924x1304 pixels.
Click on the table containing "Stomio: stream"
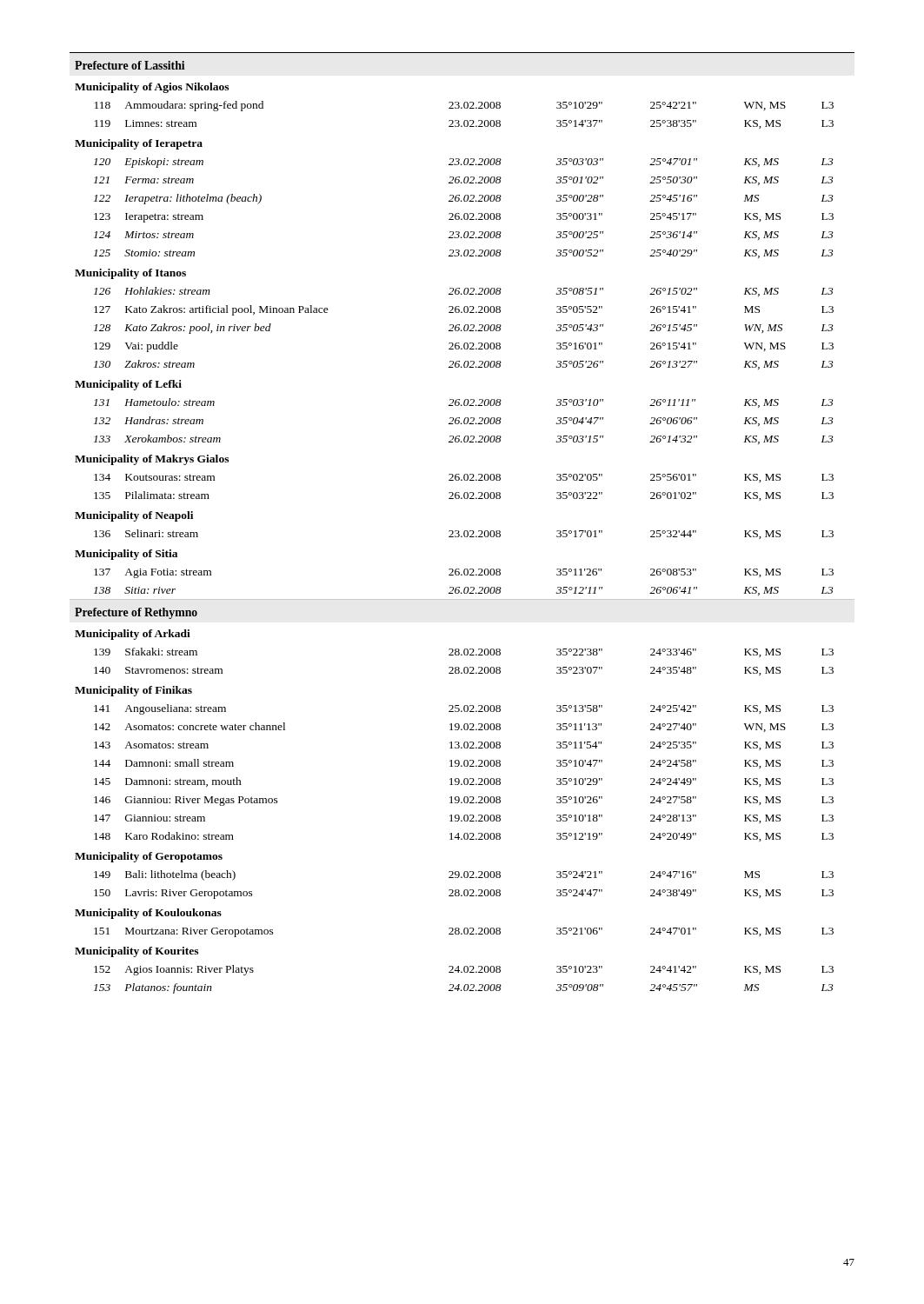pyautogui.click(x=462, y=524)
